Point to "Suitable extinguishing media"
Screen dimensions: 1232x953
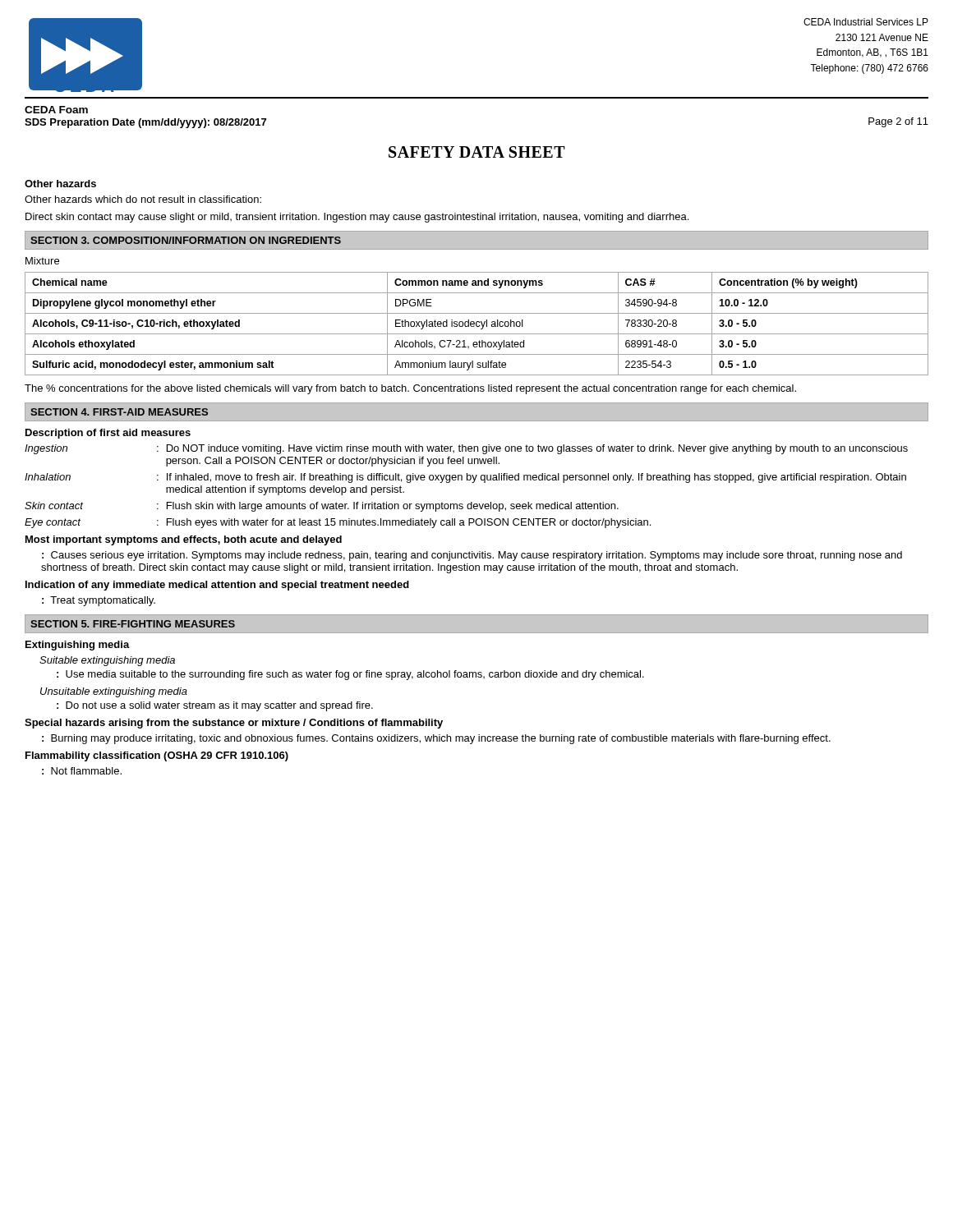(107, 660)
